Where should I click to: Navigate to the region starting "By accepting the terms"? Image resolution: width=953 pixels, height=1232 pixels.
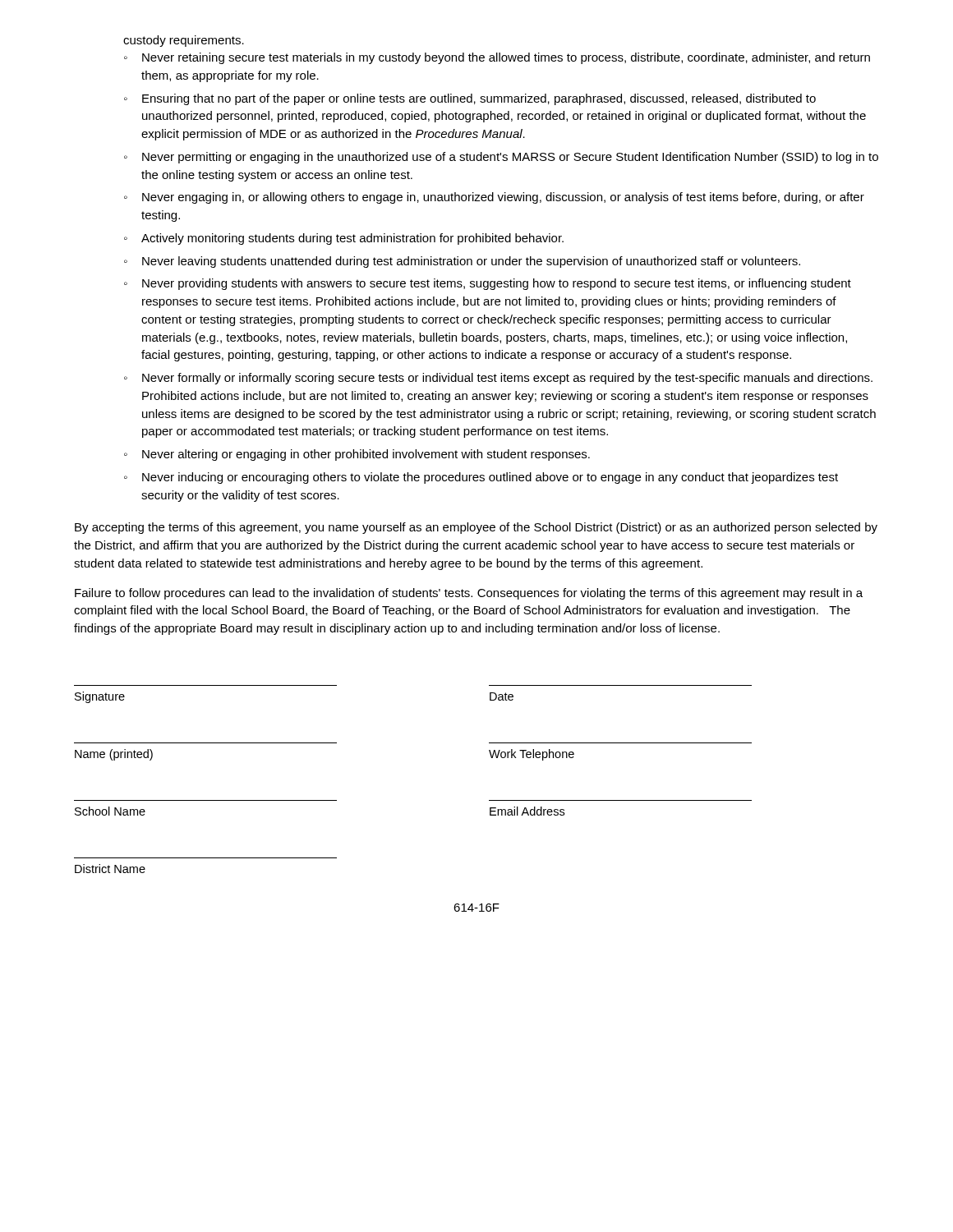[x=476, y=545]
